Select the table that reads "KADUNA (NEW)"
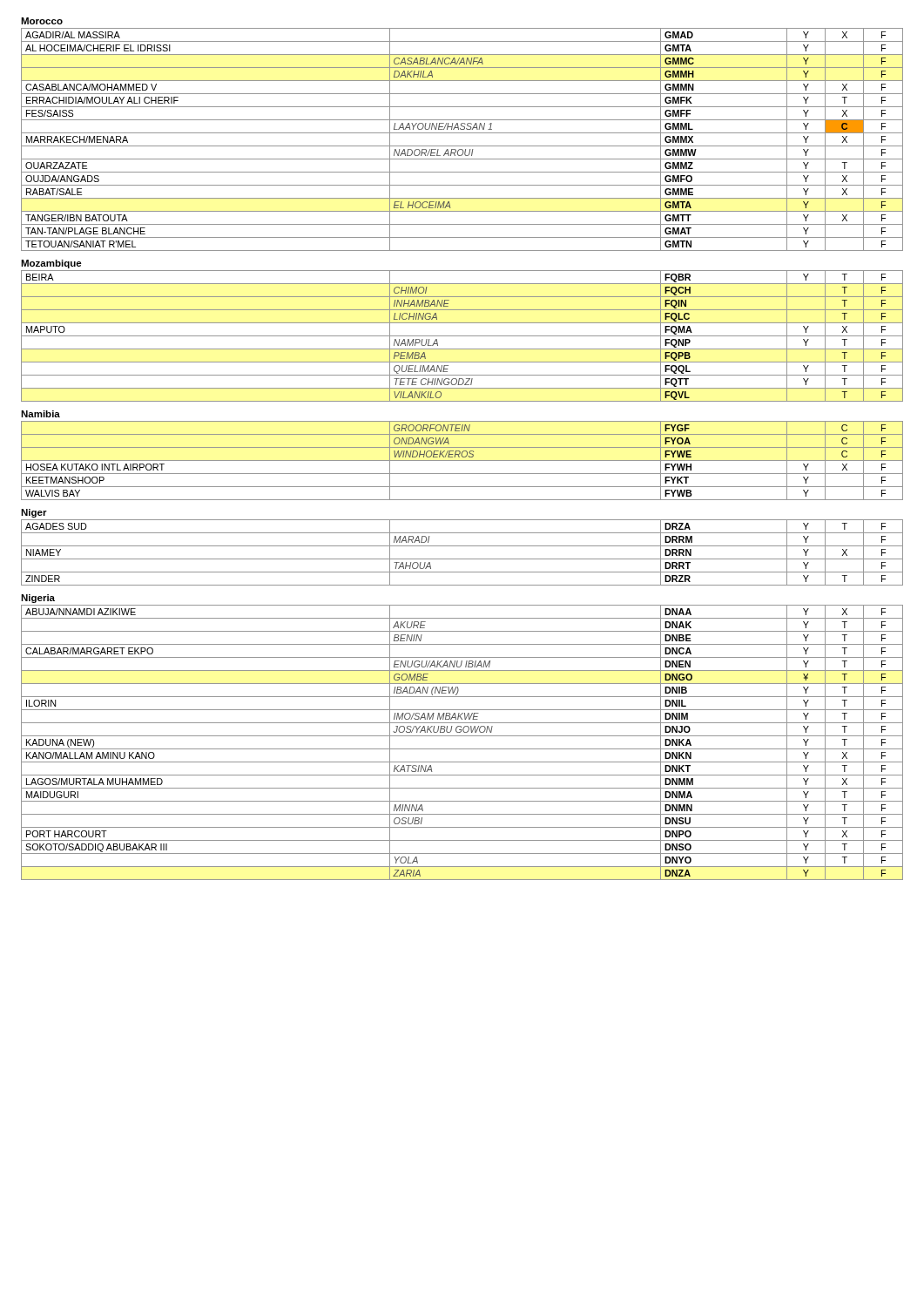924x1307 pixels. point(462,742)
